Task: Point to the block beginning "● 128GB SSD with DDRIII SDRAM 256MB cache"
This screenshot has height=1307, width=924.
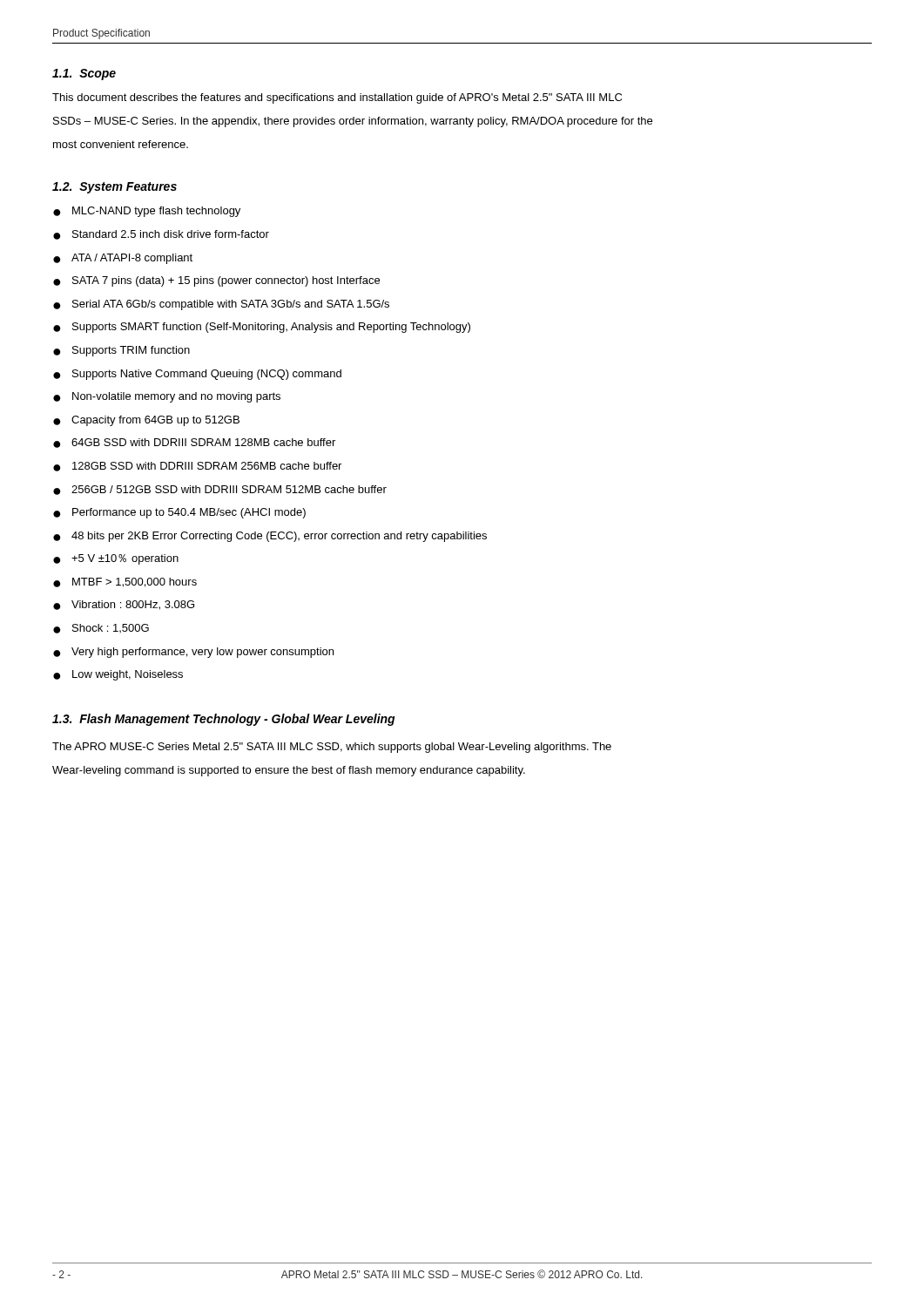Action: pos(197,467)
